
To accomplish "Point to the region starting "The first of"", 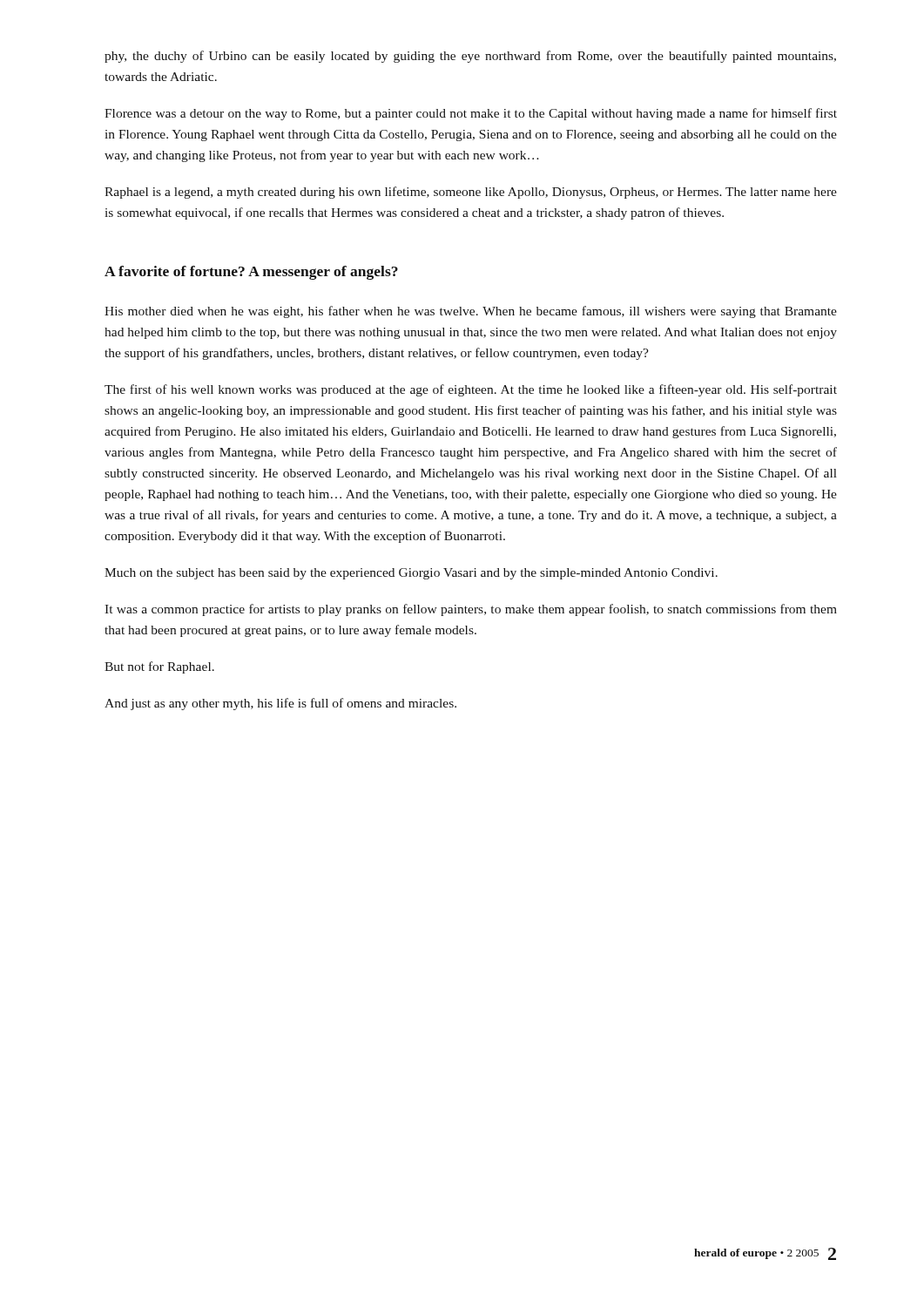I will [x=471, y=463].
